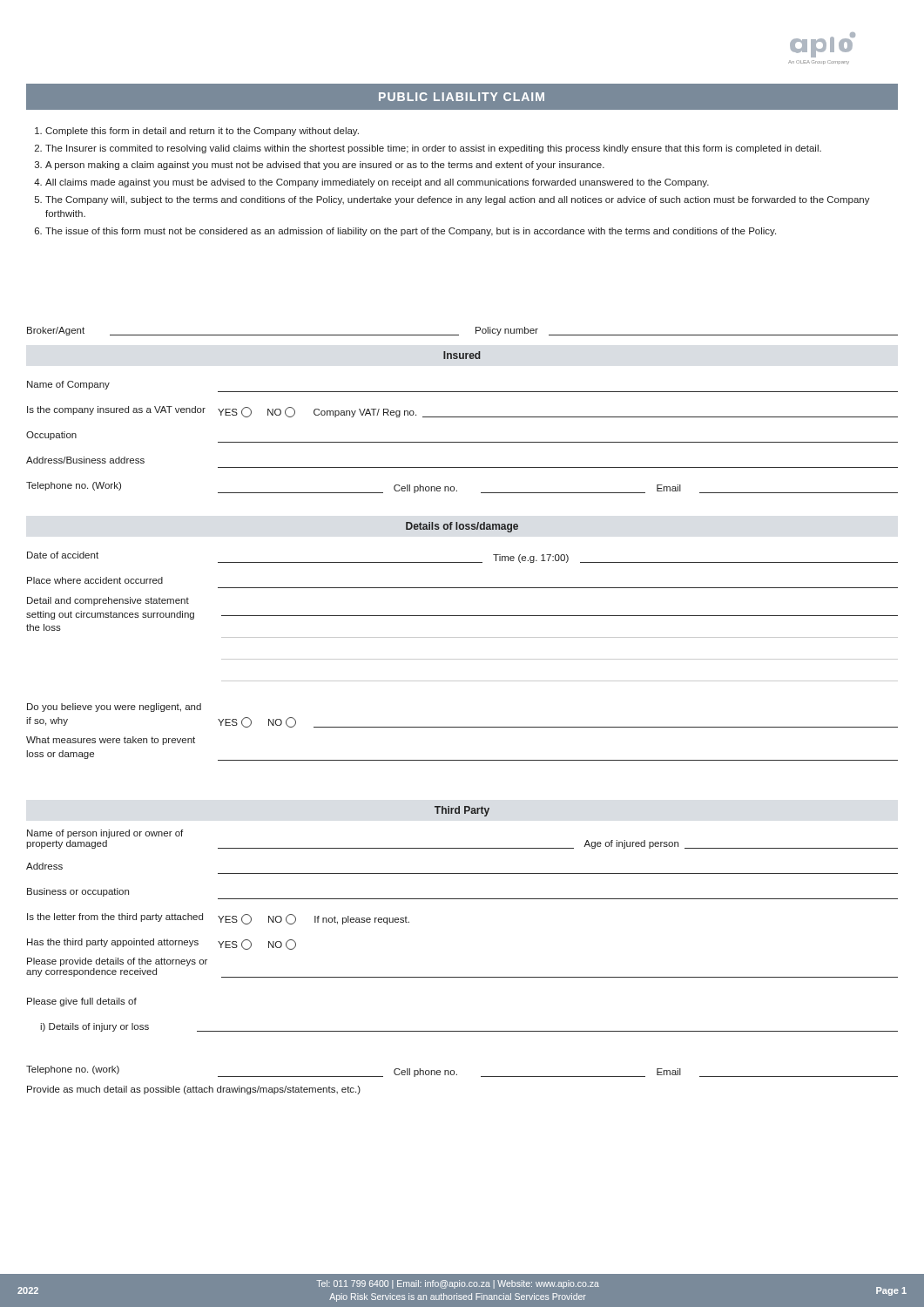Find the text that says "Address/Business address"
924x1307 pixels.
point(462,461)
